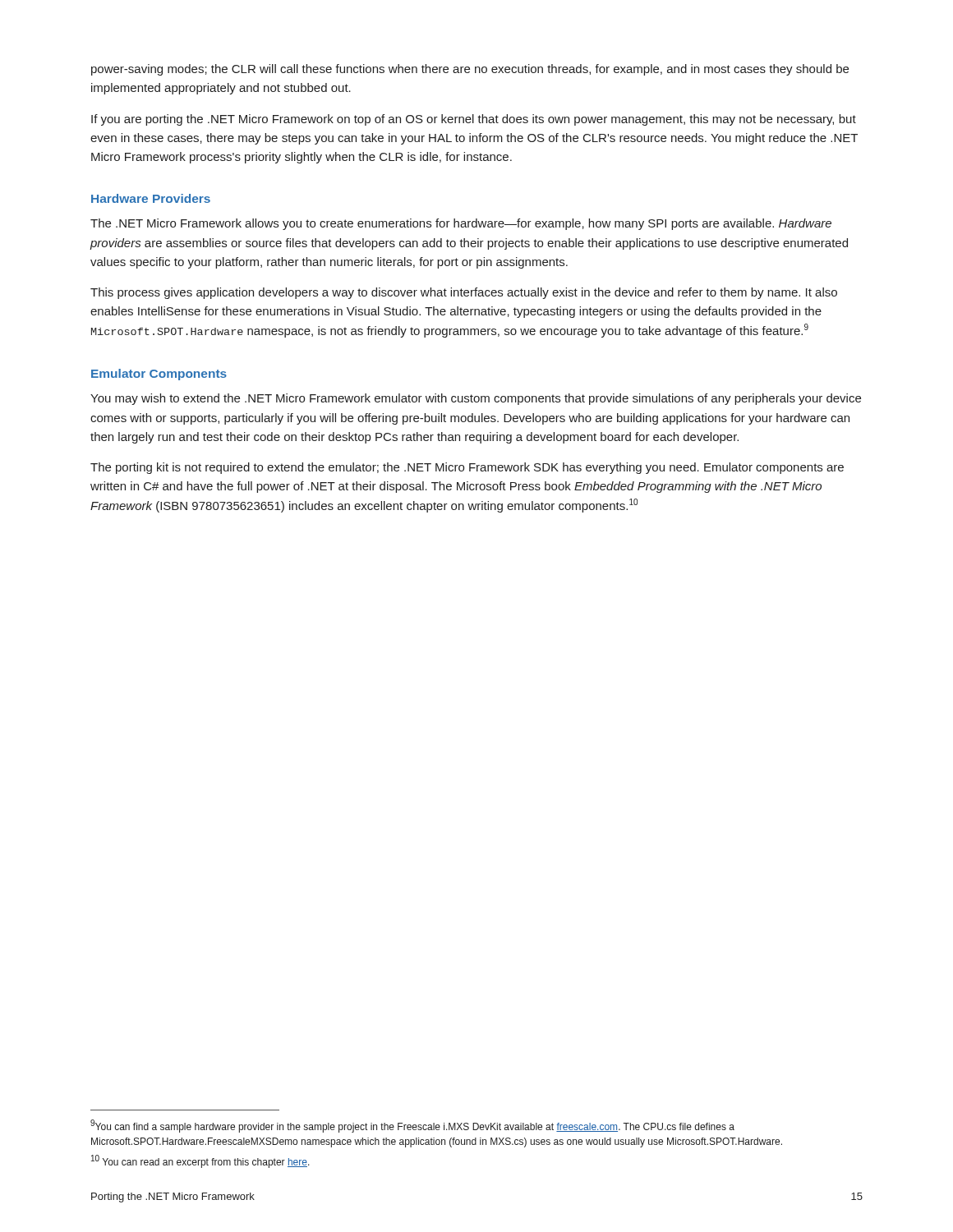This screenshot has height=1232, width=953.
Task: Select the text block that reads "power-saving modes; the CLR will call these functions"
Action: [476, 78]
